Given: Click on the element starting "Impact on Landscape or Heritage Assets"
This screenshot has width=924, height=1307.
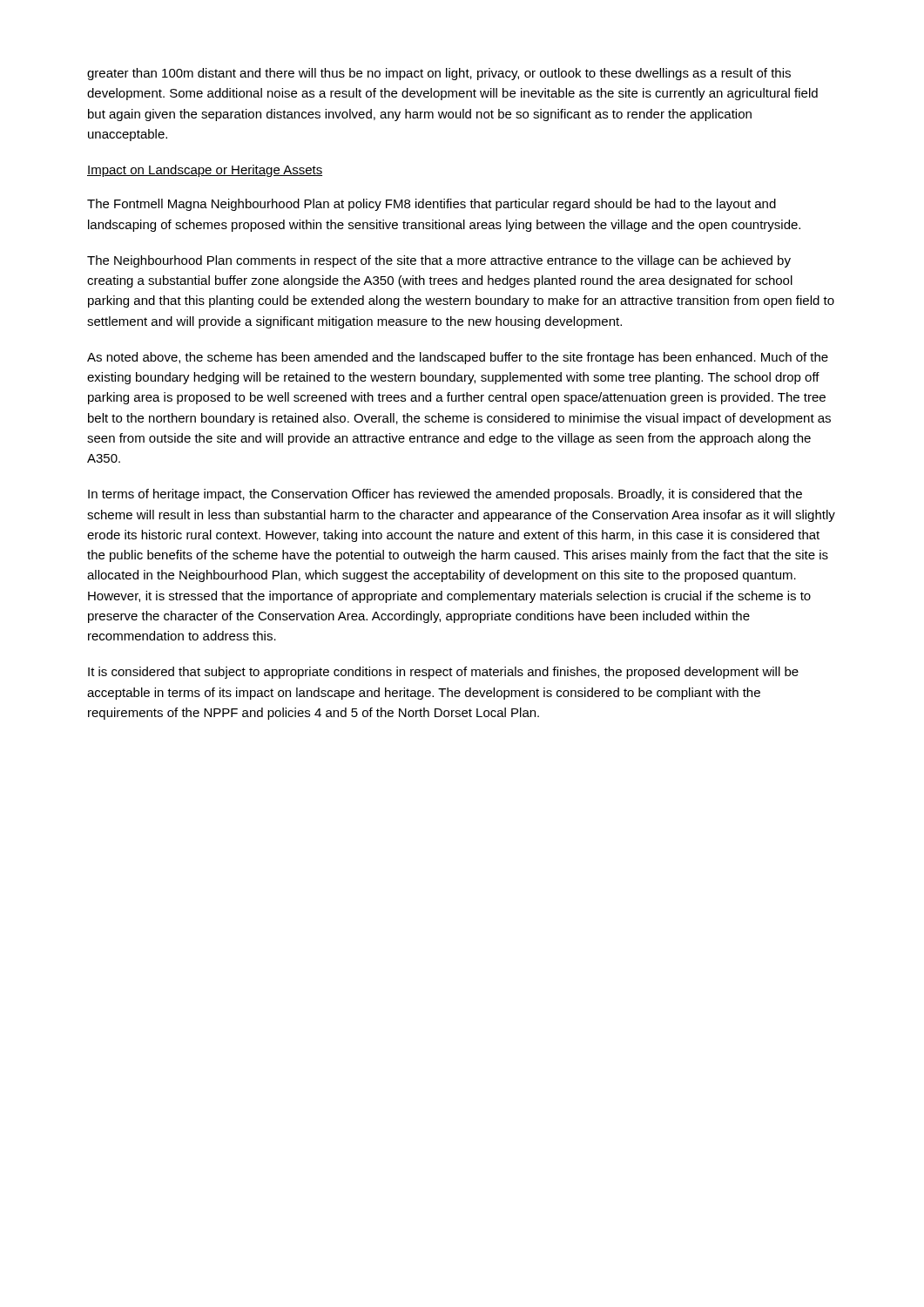Looking at the screenshot, I should pyautogui.click(x=205, y=169).
